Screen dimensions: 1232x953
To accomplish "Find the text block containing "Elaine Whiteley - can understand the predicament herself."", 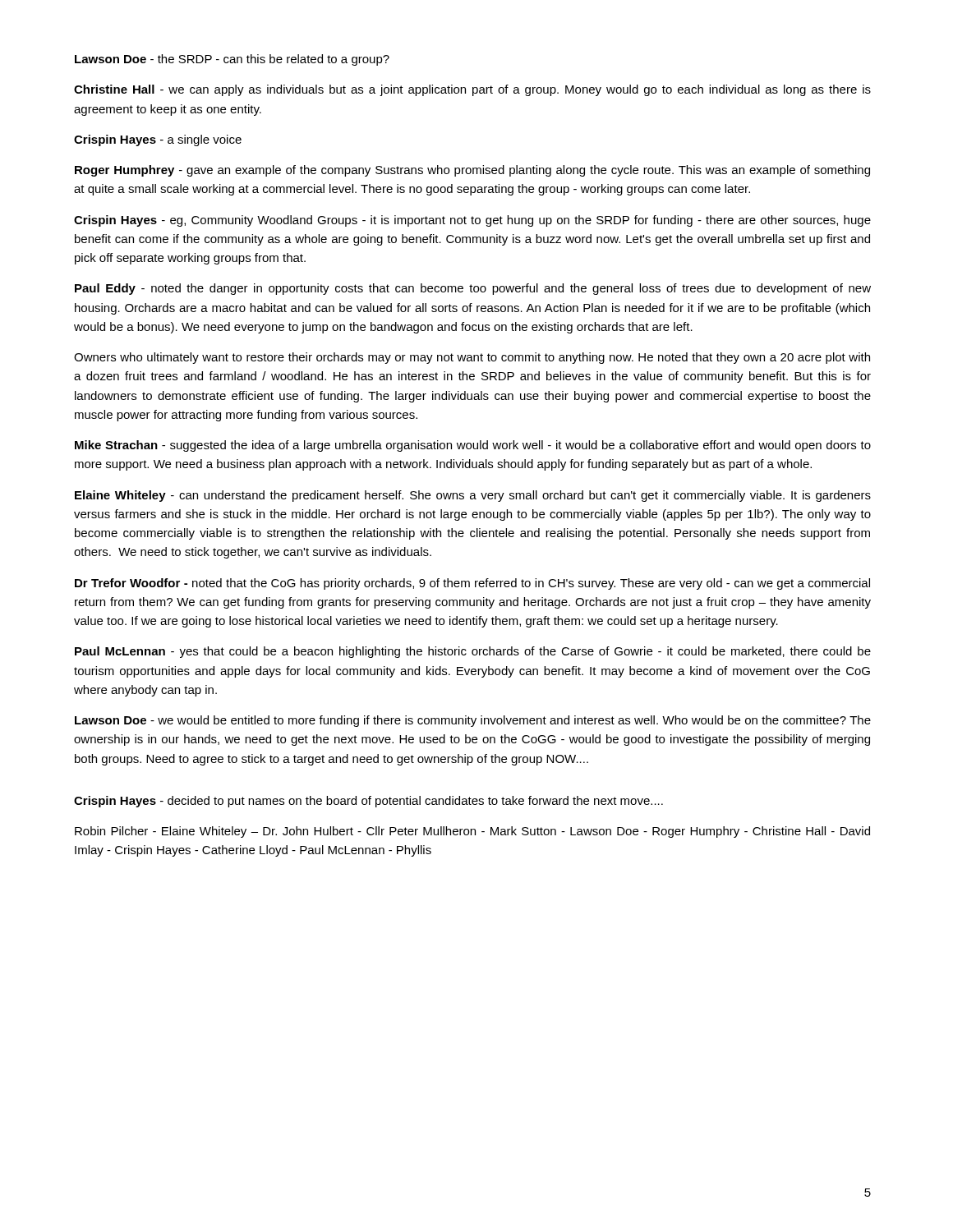I will [x=472, y=523].
